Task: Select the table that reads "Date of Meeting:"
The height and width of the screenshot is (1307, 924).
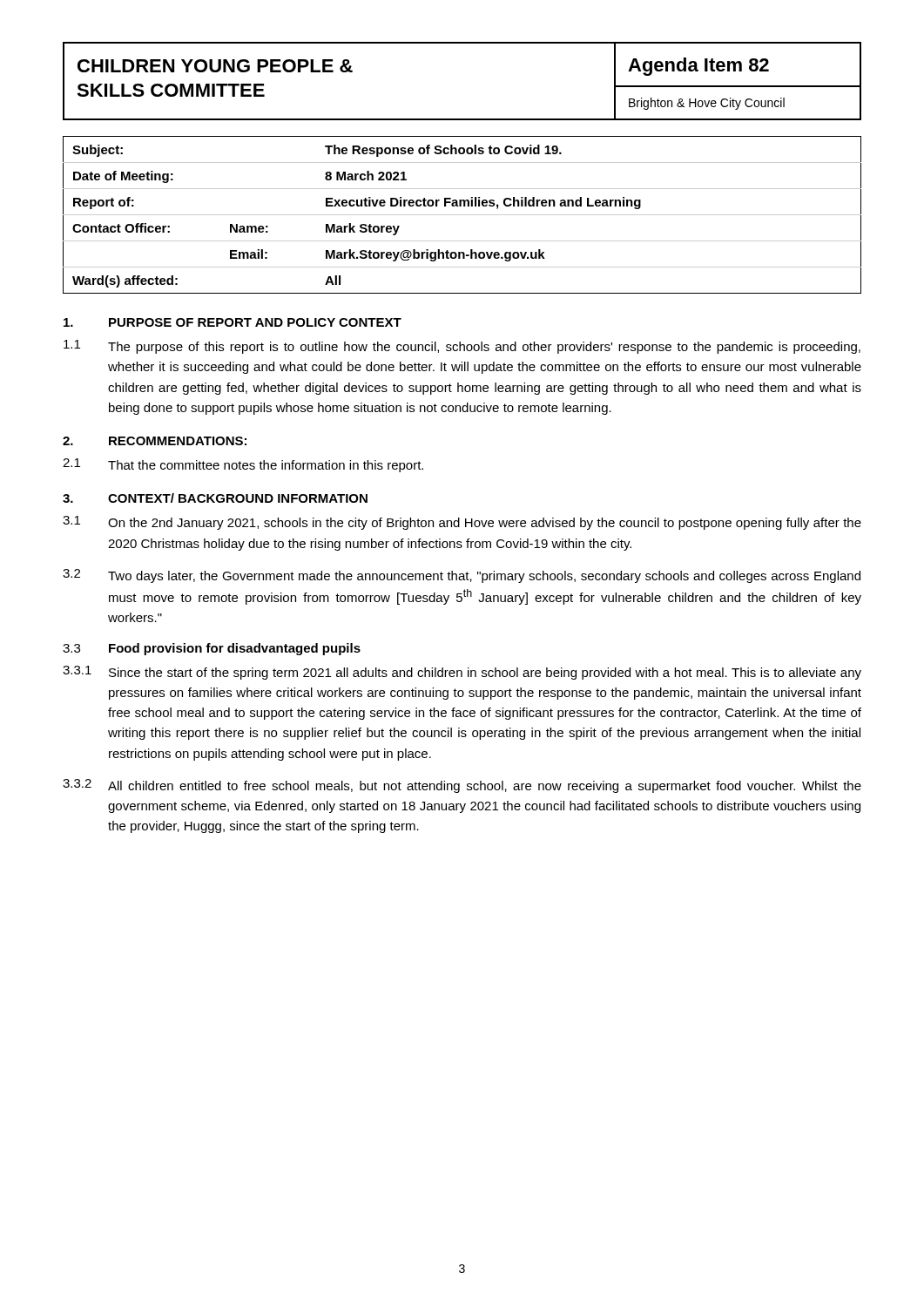Action: pos(462,215)
